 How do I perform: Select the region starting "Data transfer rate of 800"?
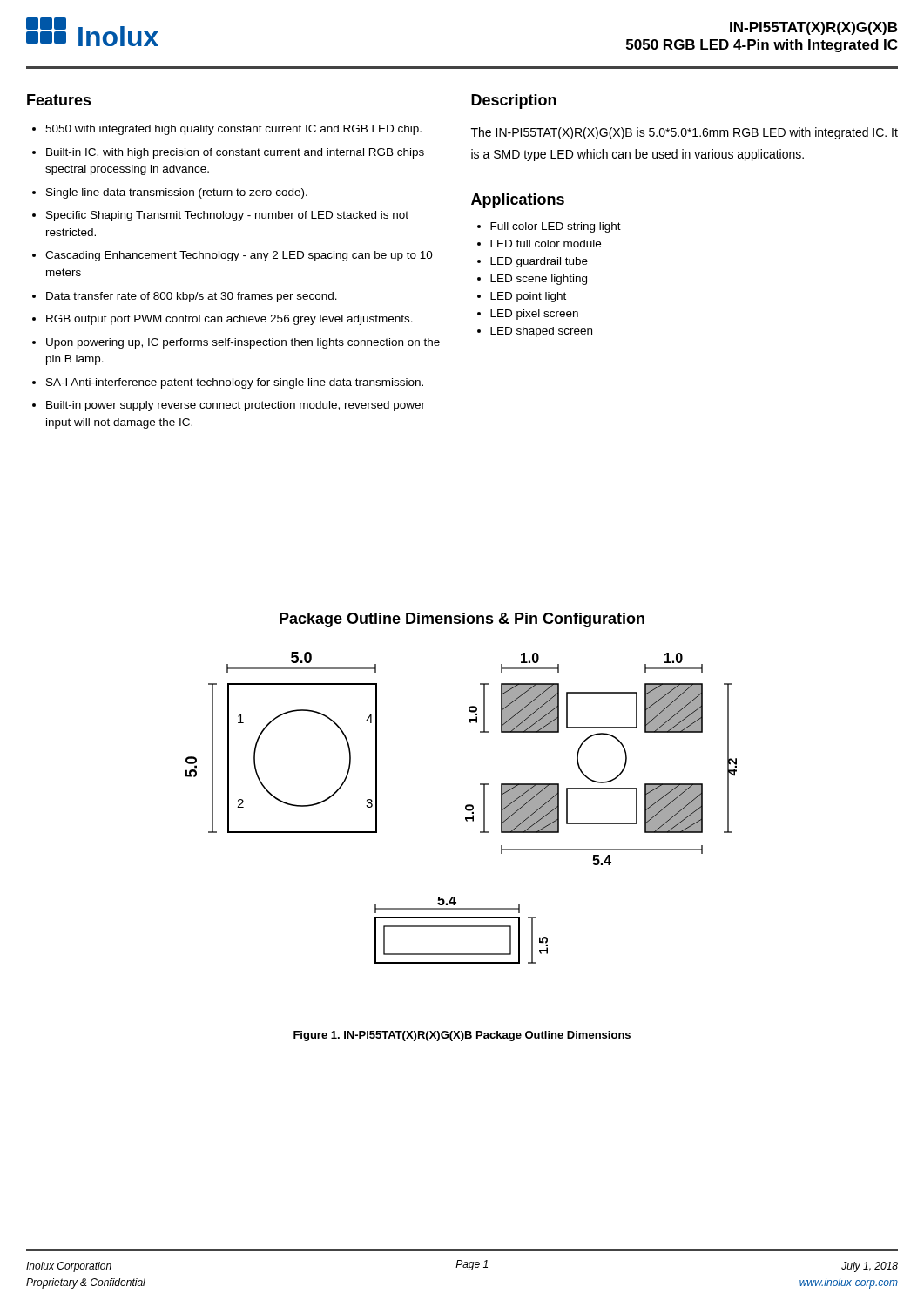click(x=191, y=295)
